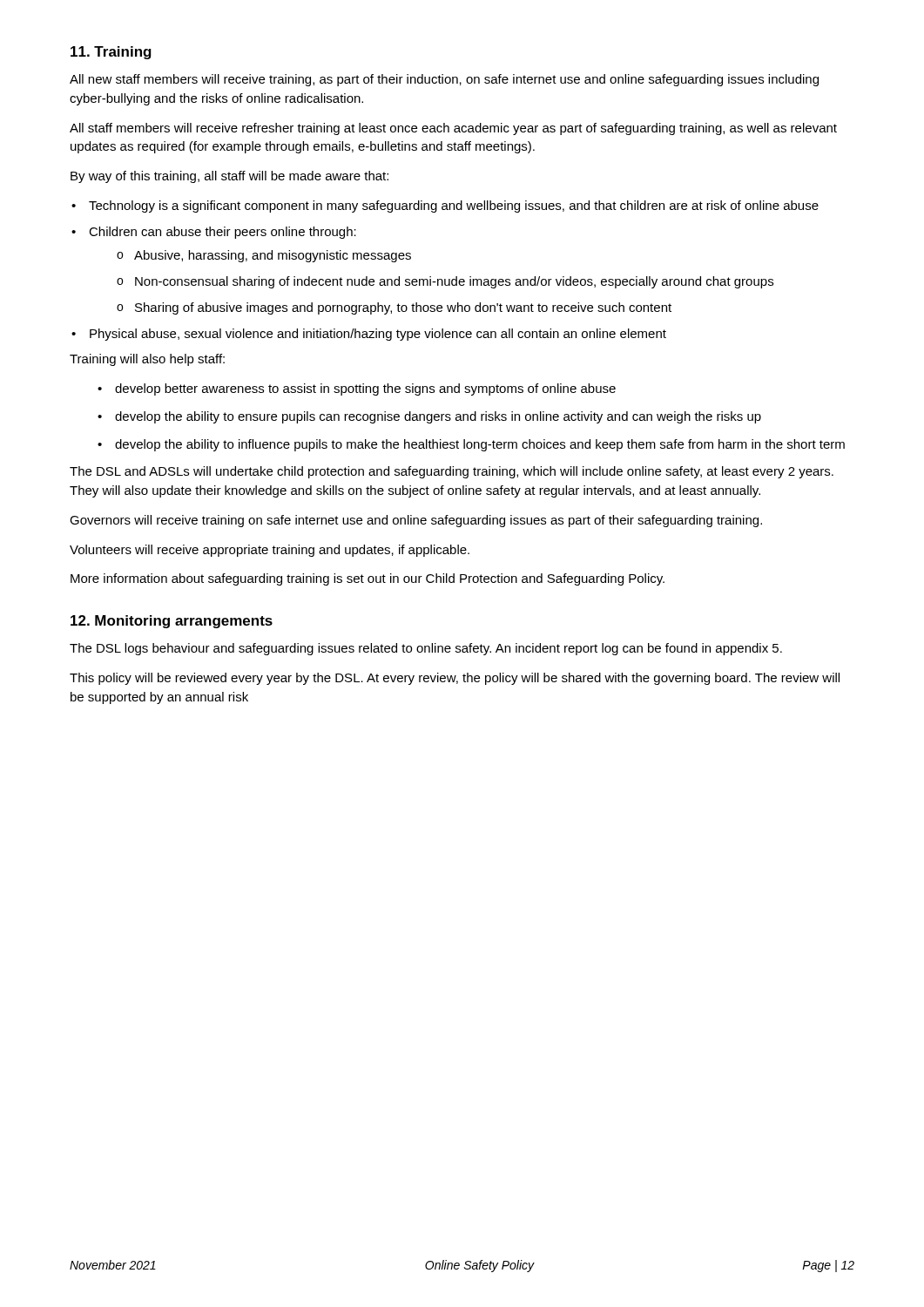Point to the element starting "develop the ability to ensure pupils can recognise"
This screenshot has width=924, height=1307.
click(x=438, y=416)
